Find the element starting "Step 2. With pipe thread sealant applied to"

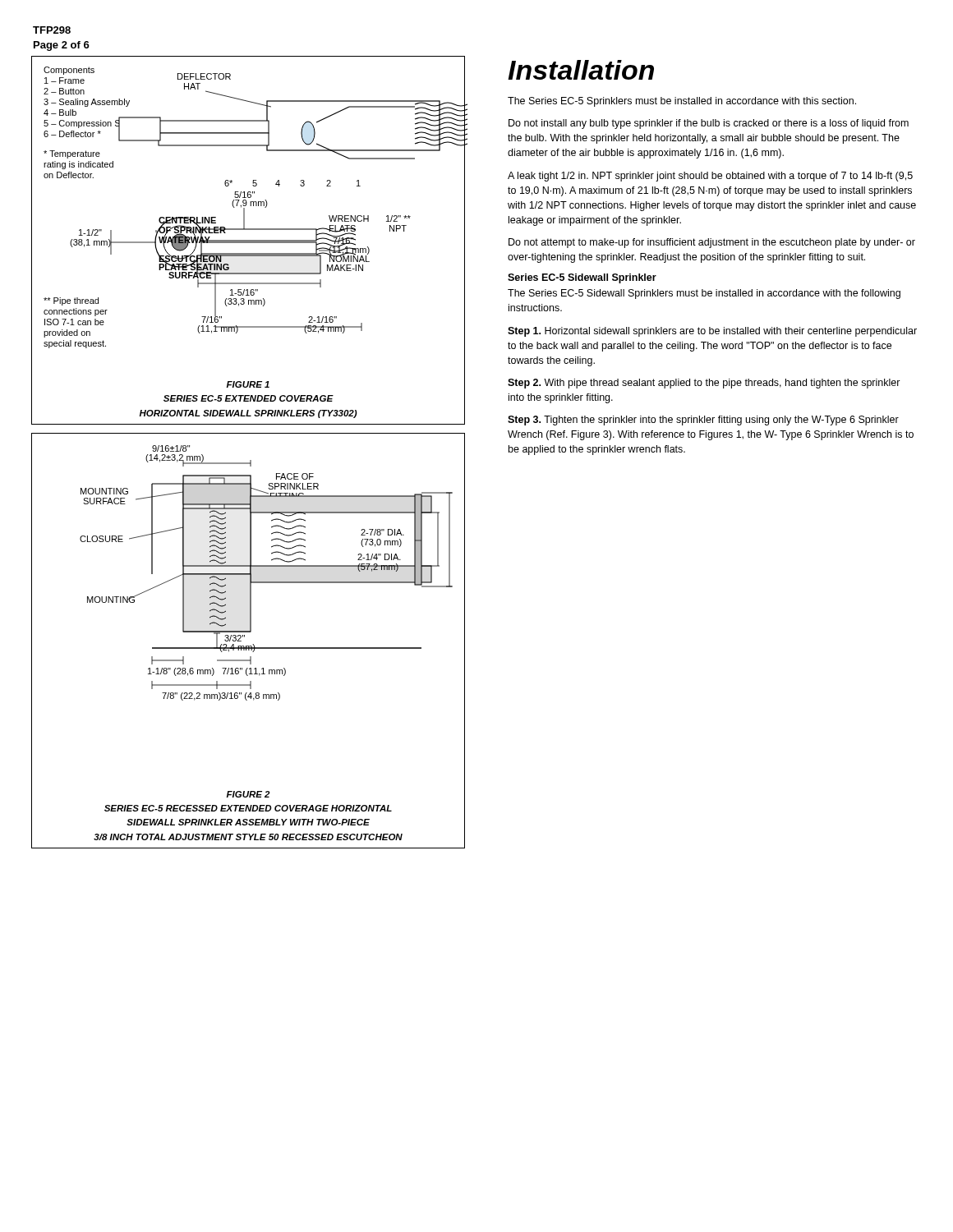point(704,390)
